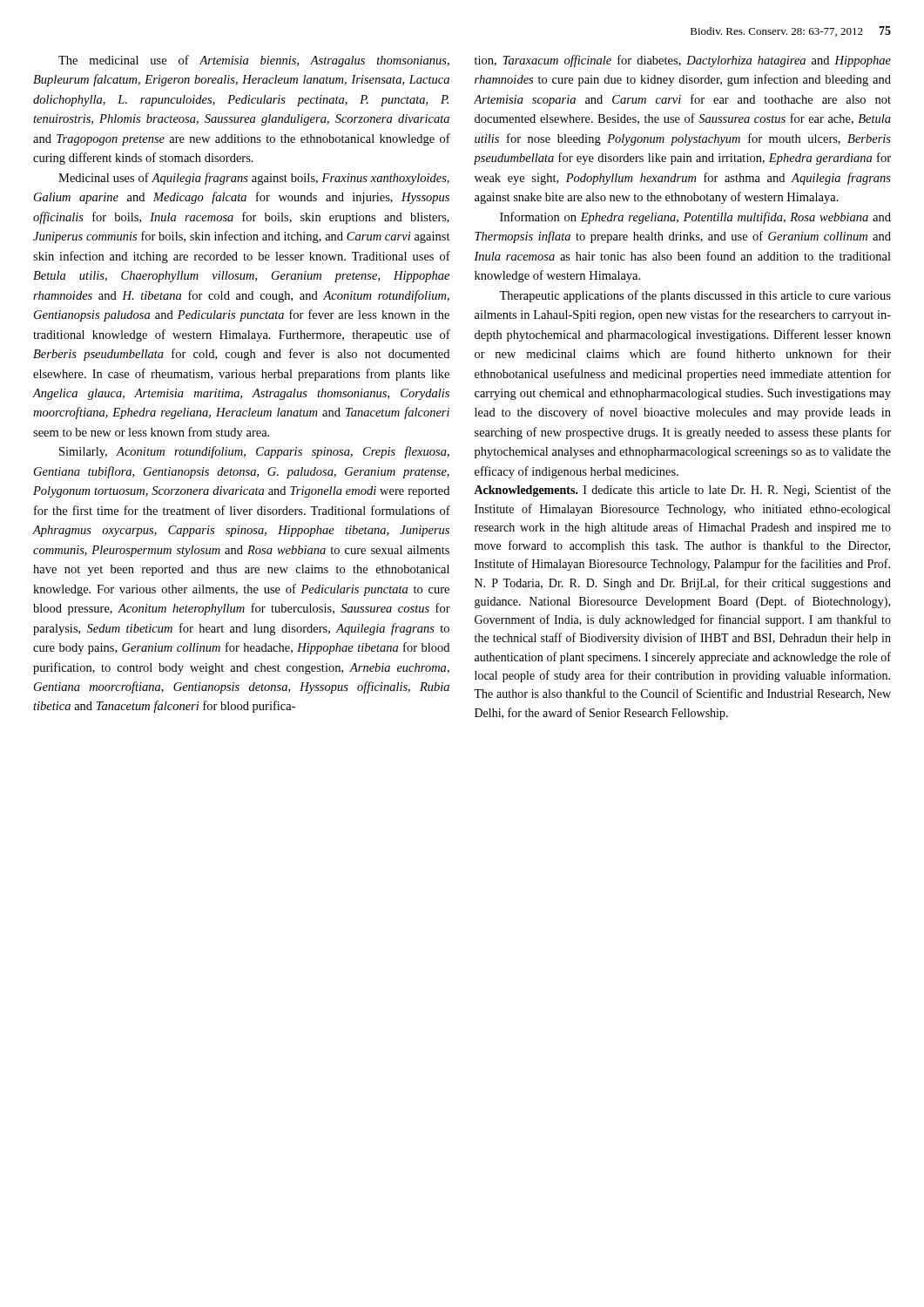Find the text block starting "tion, Taraxacum officinale for diabetes, Dactylorhiza hatagirea and"
This screenshot has width=924, height=1307.
coord(683,129)
